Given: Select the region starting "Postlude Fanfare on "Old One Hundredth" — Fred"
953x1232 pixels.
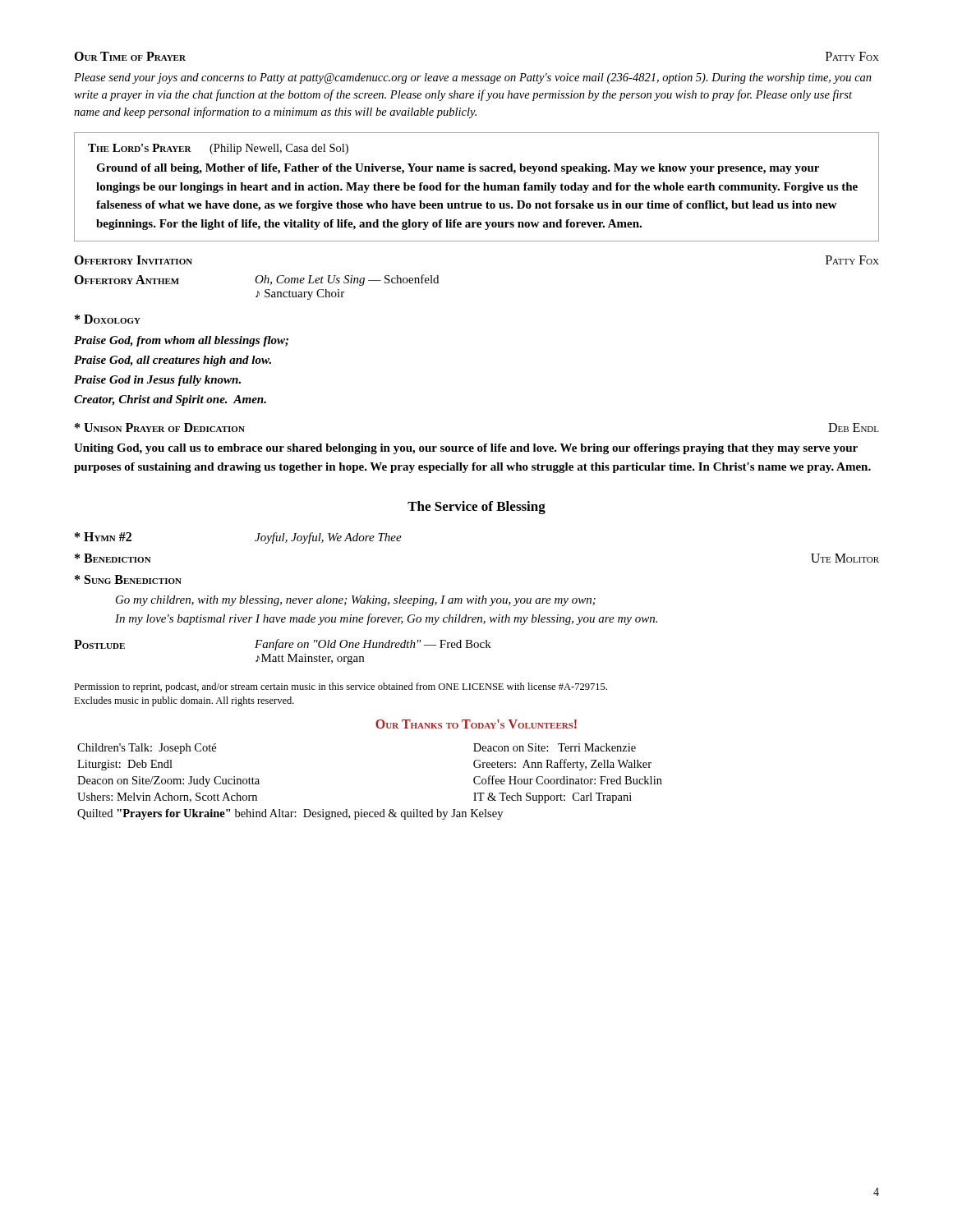Looking at the screenshot, I should click(x=283, y=651).
